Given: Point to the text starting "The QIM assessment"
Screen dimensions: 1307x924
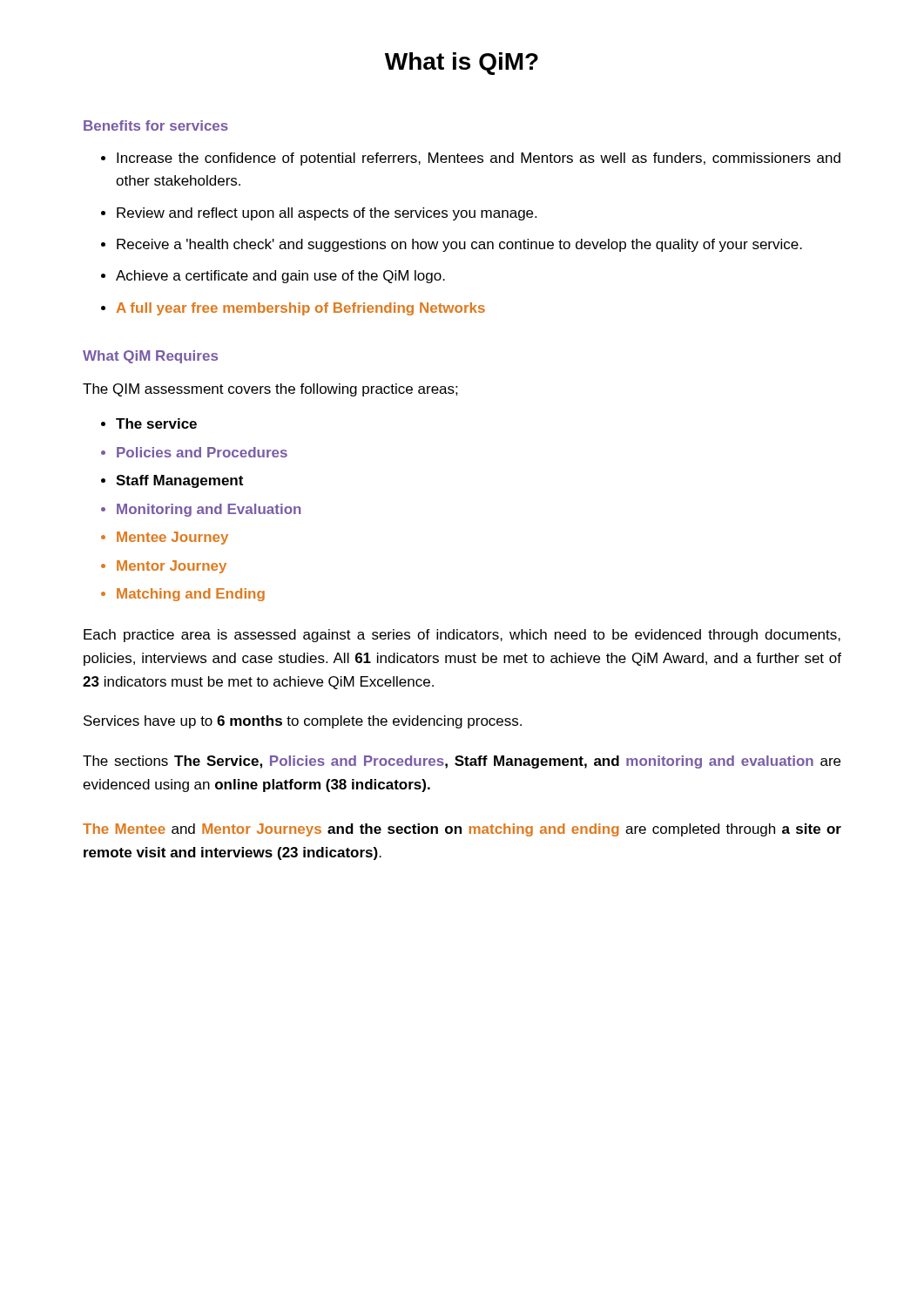Looking at the screenshot, I should 271,389.
